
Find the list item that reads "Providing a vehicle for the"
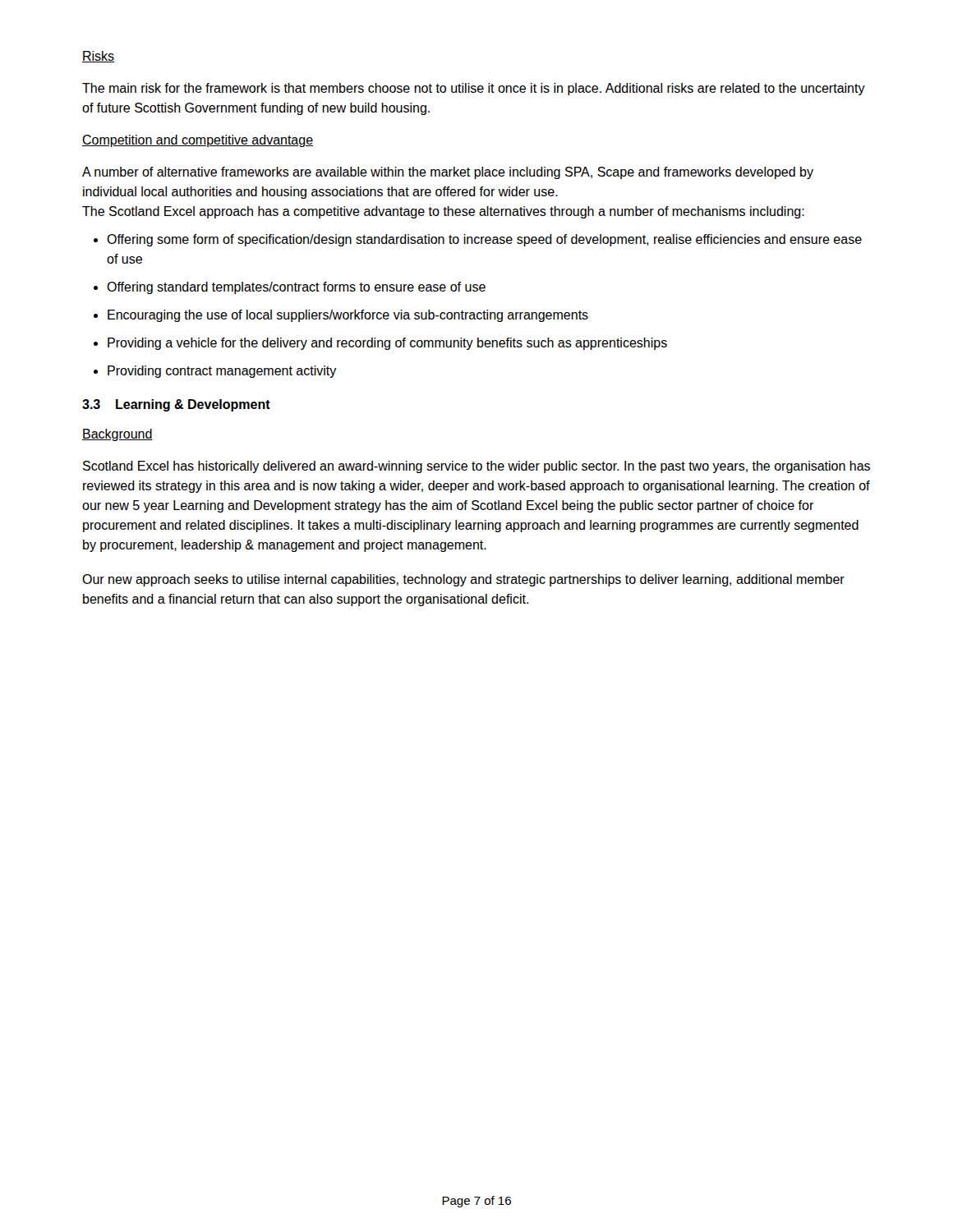(387, 343)
